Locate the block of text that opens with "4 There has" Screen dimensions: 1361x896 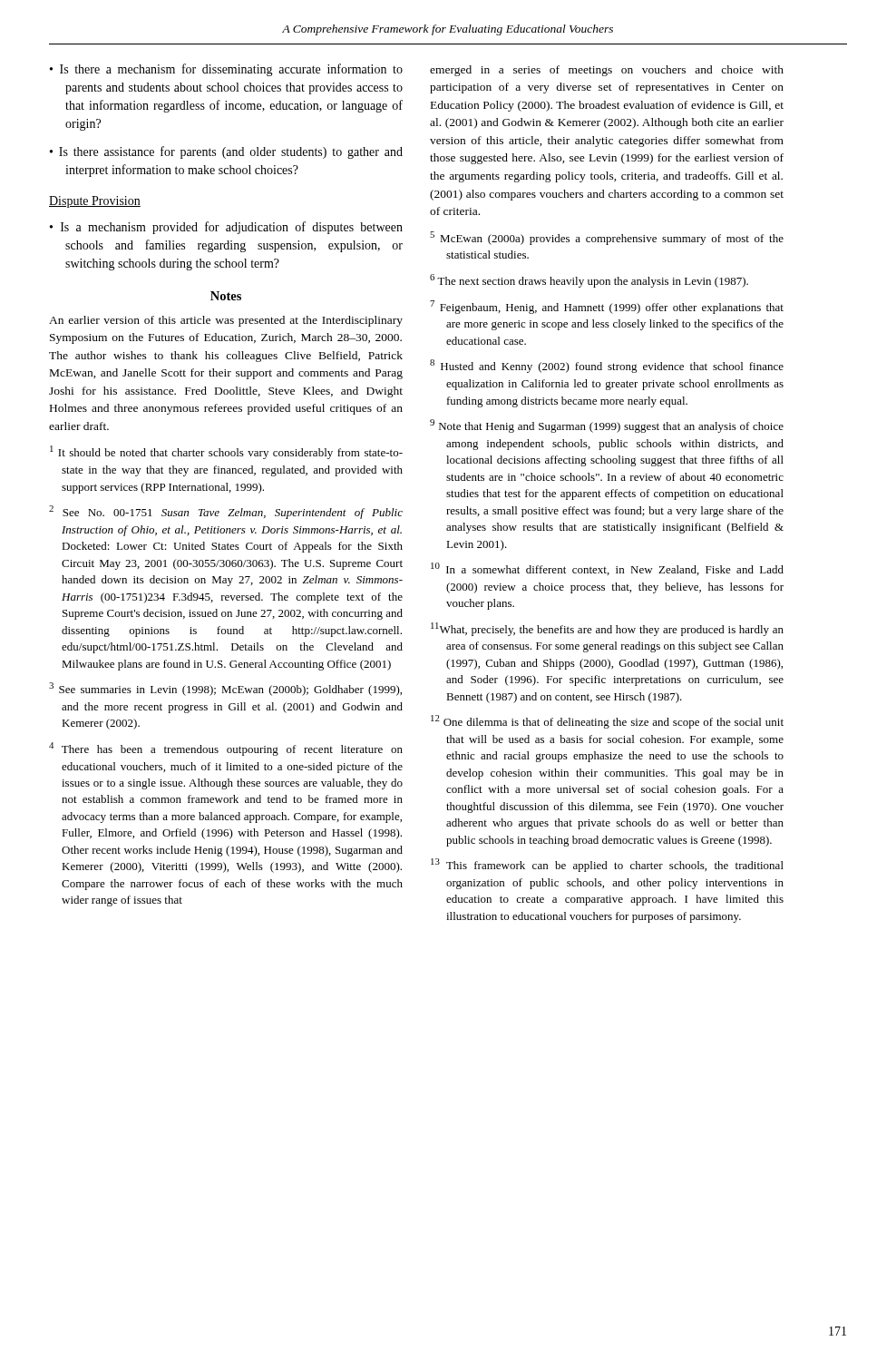coord(226,824)
